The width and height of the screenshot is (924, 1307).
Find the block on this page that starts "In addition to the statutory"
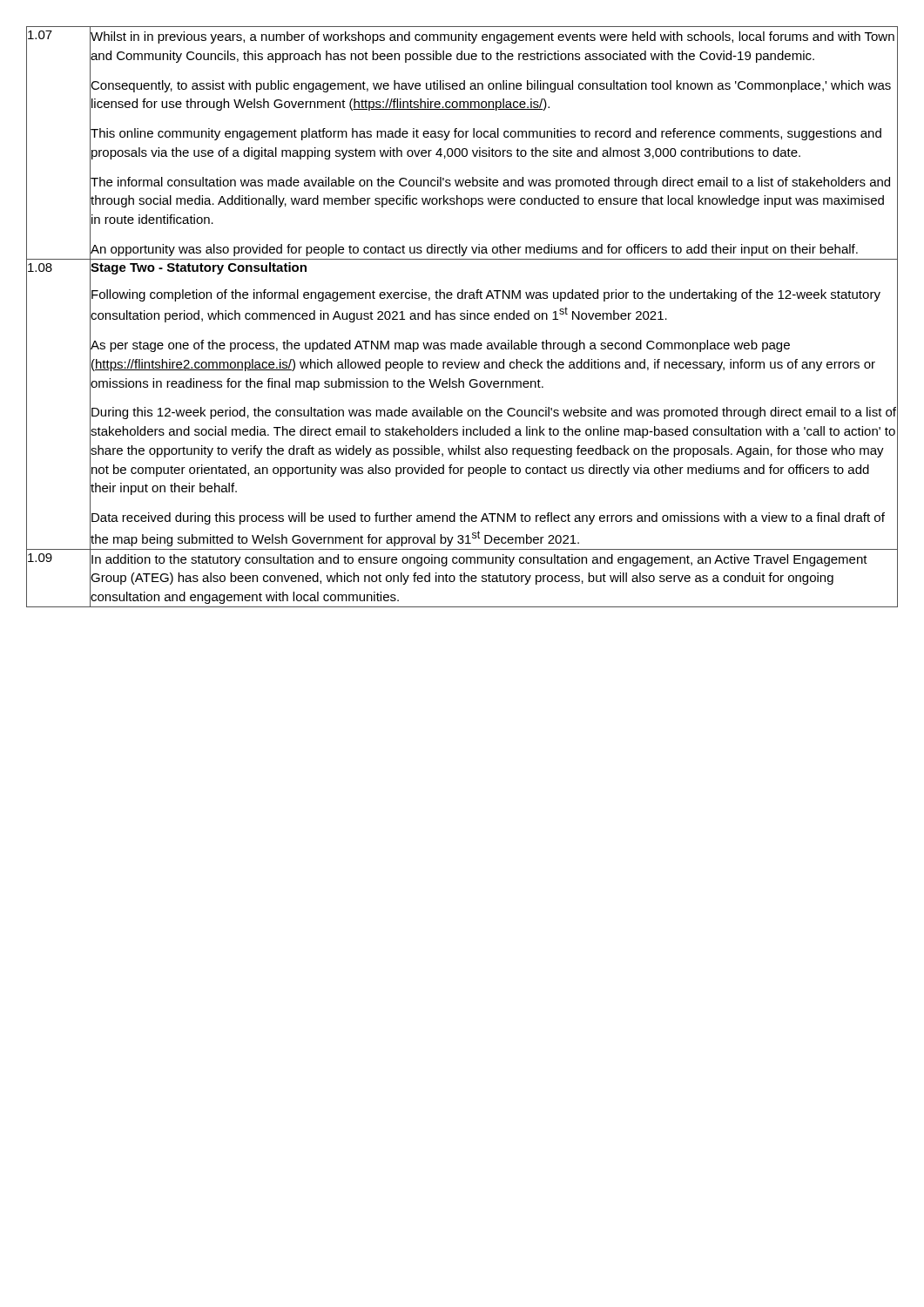[494, 578]
